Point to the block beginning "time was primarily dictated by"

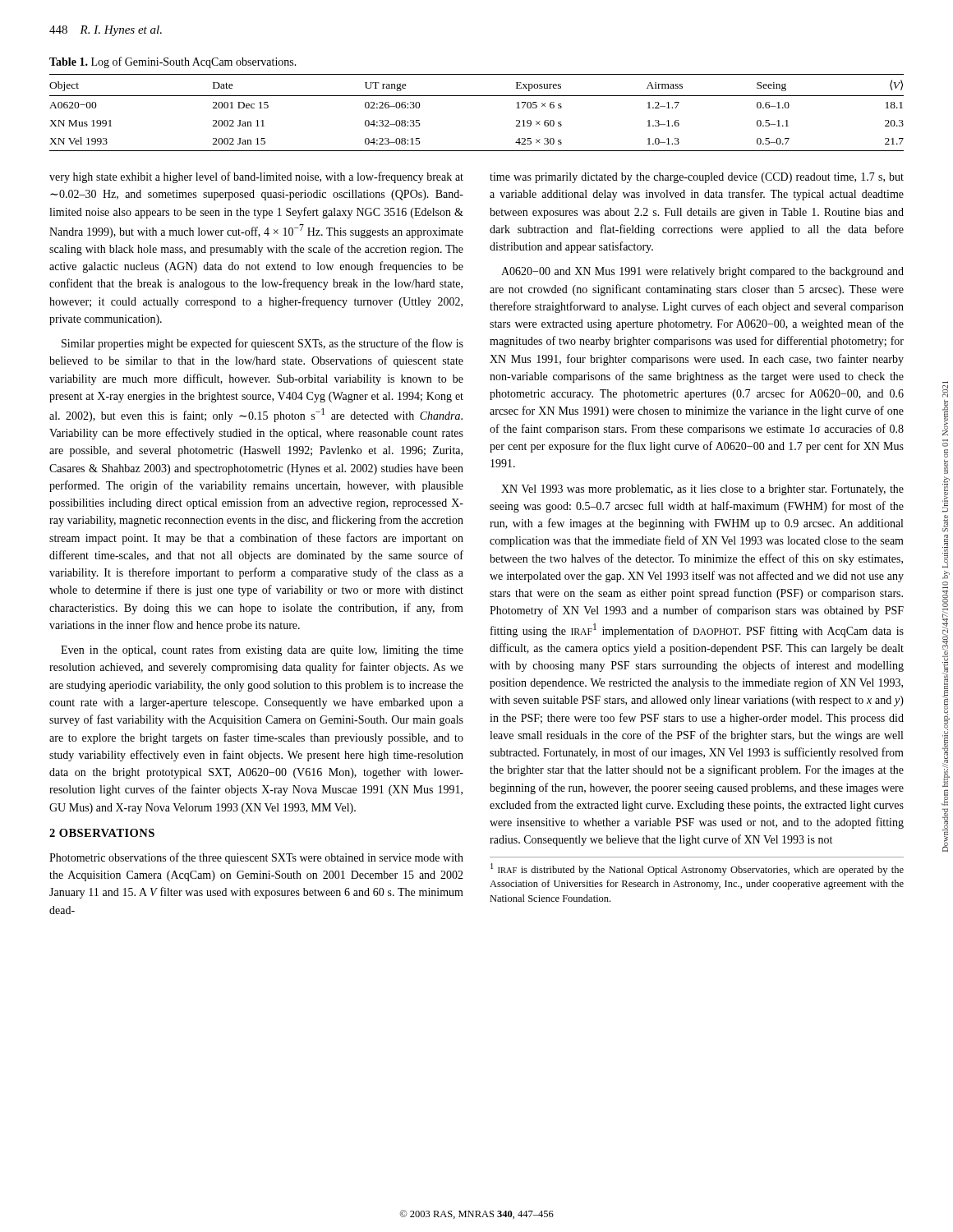(697, 509)
